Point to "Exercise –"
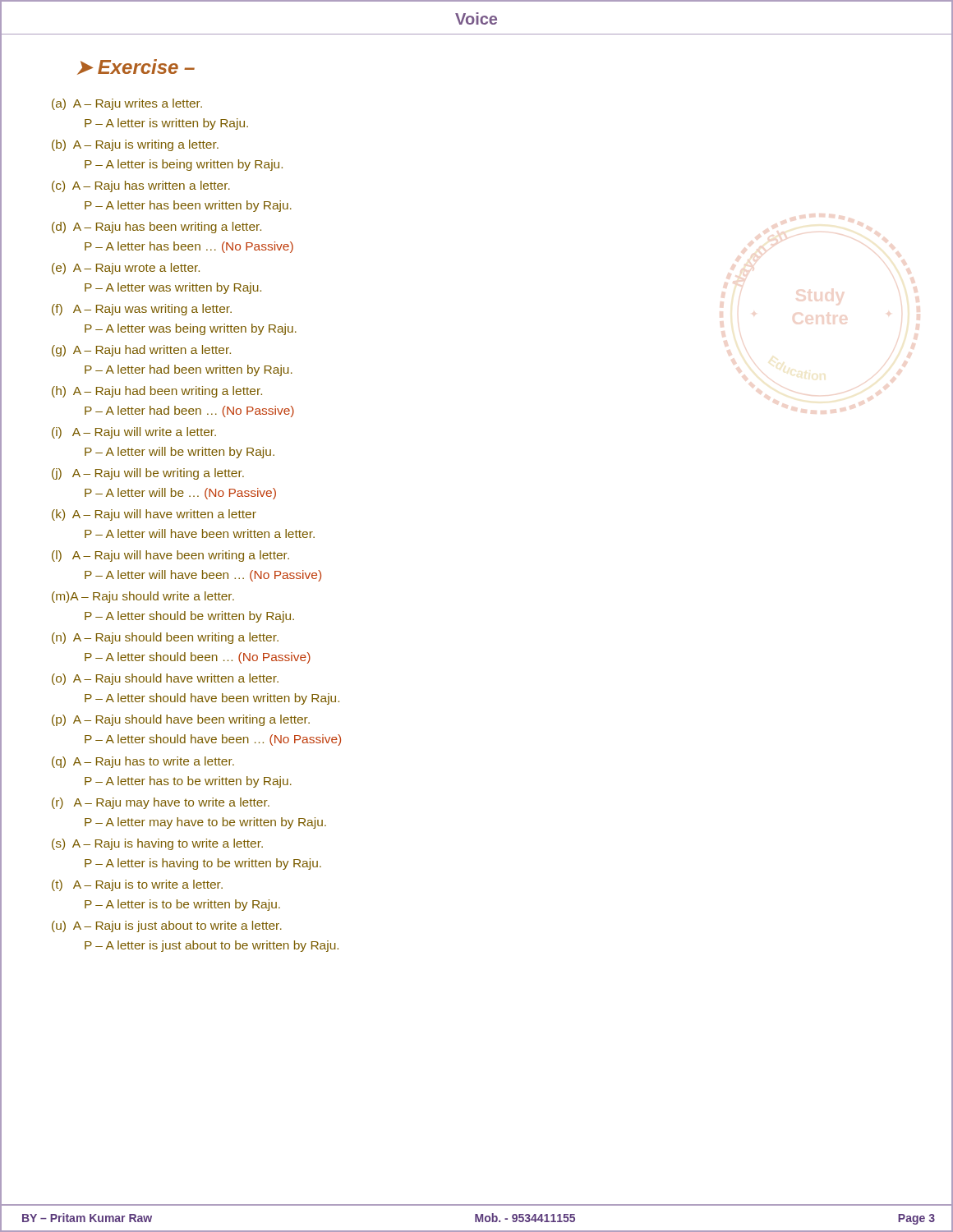Viewport: 953px width, 1232px height. (x=146, y=67)
